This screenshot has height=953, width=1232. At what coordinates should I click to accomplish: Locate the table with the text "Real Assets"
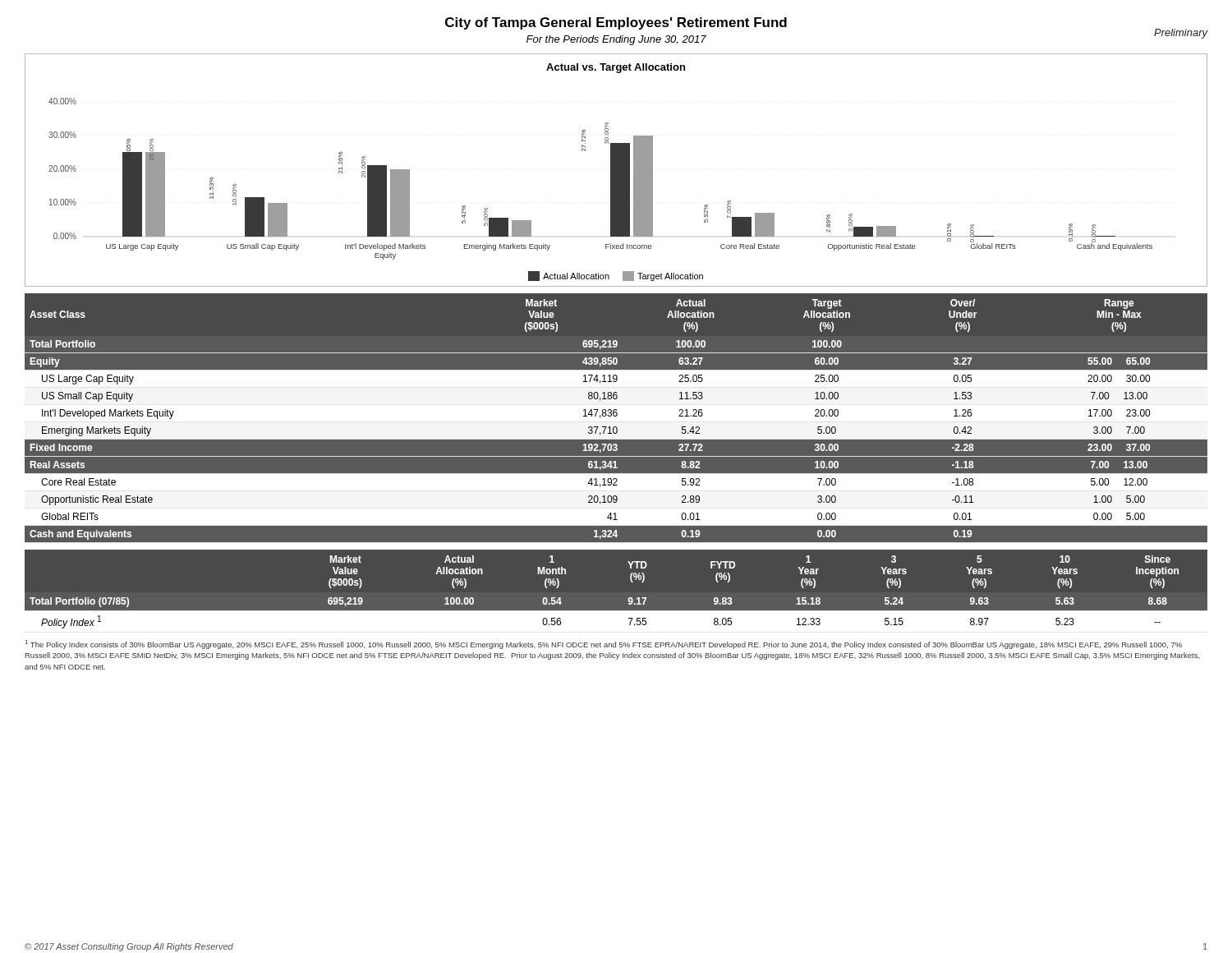tap(616, 418)
